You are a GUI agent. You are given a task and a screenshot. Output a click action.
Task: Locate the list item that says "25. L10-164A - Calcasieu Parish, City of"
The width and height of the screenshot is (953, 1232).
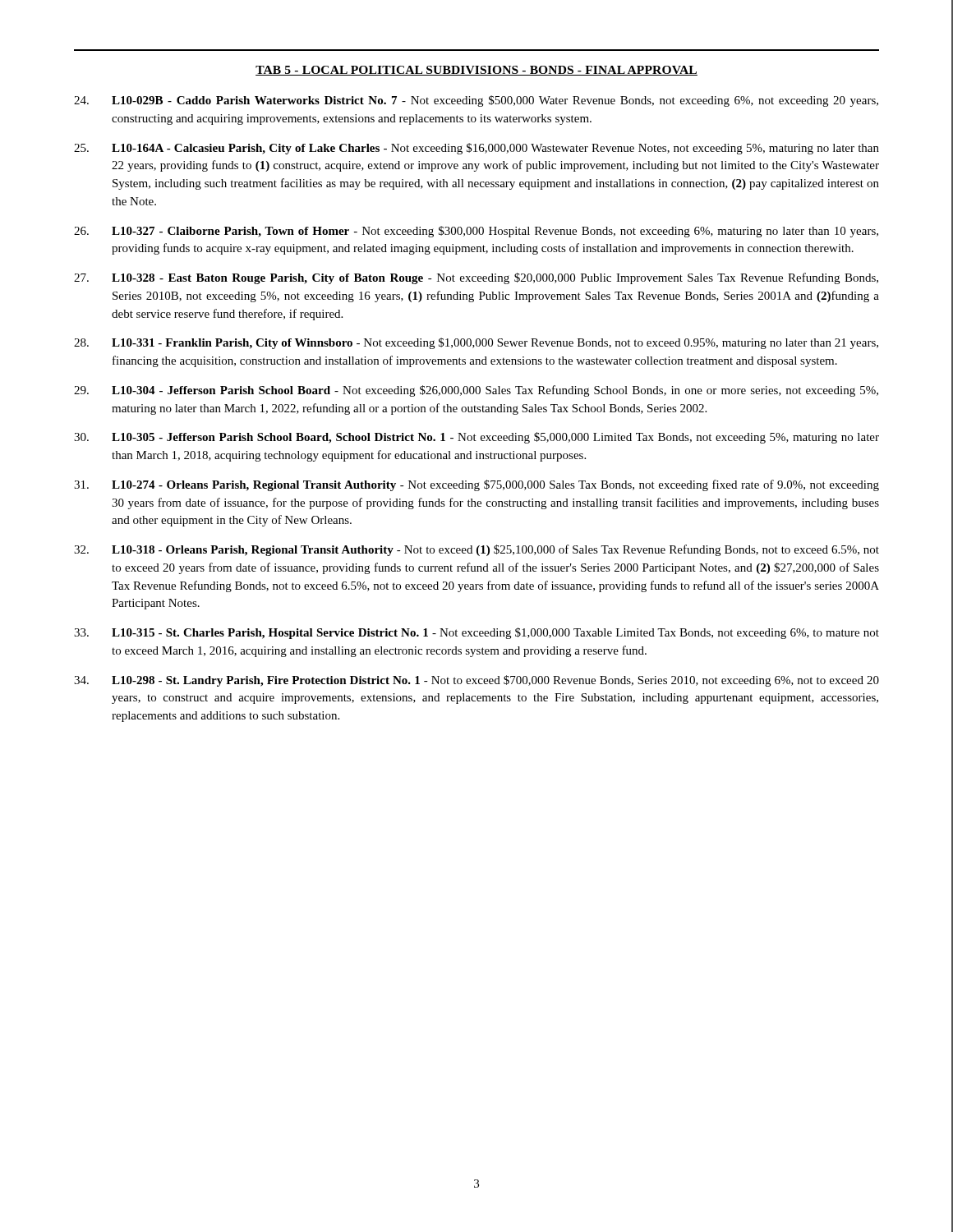[x=476, y=175]
